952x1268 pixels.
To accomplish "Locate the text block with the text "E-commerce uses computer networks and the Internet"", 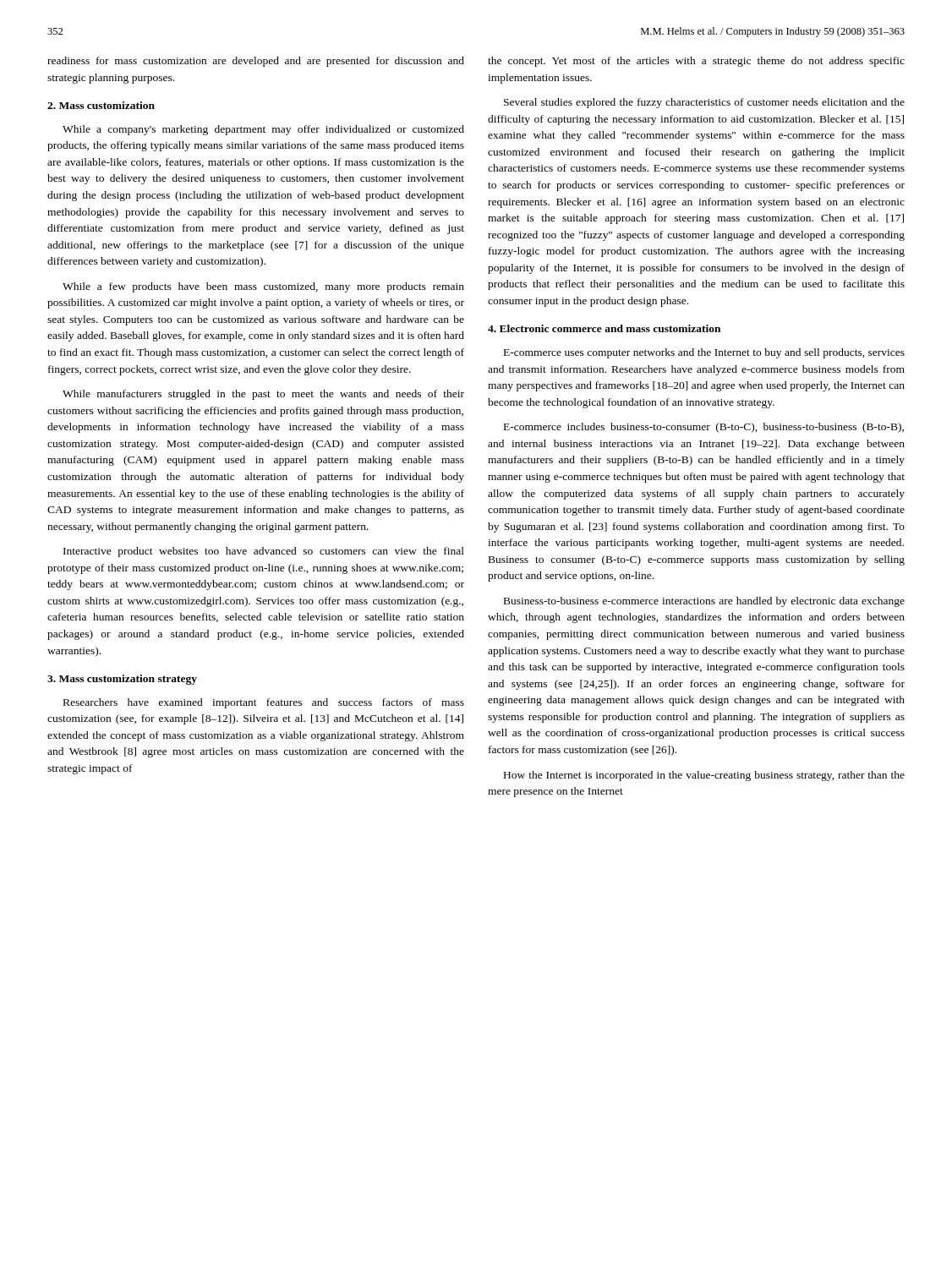I will [696, 377].
